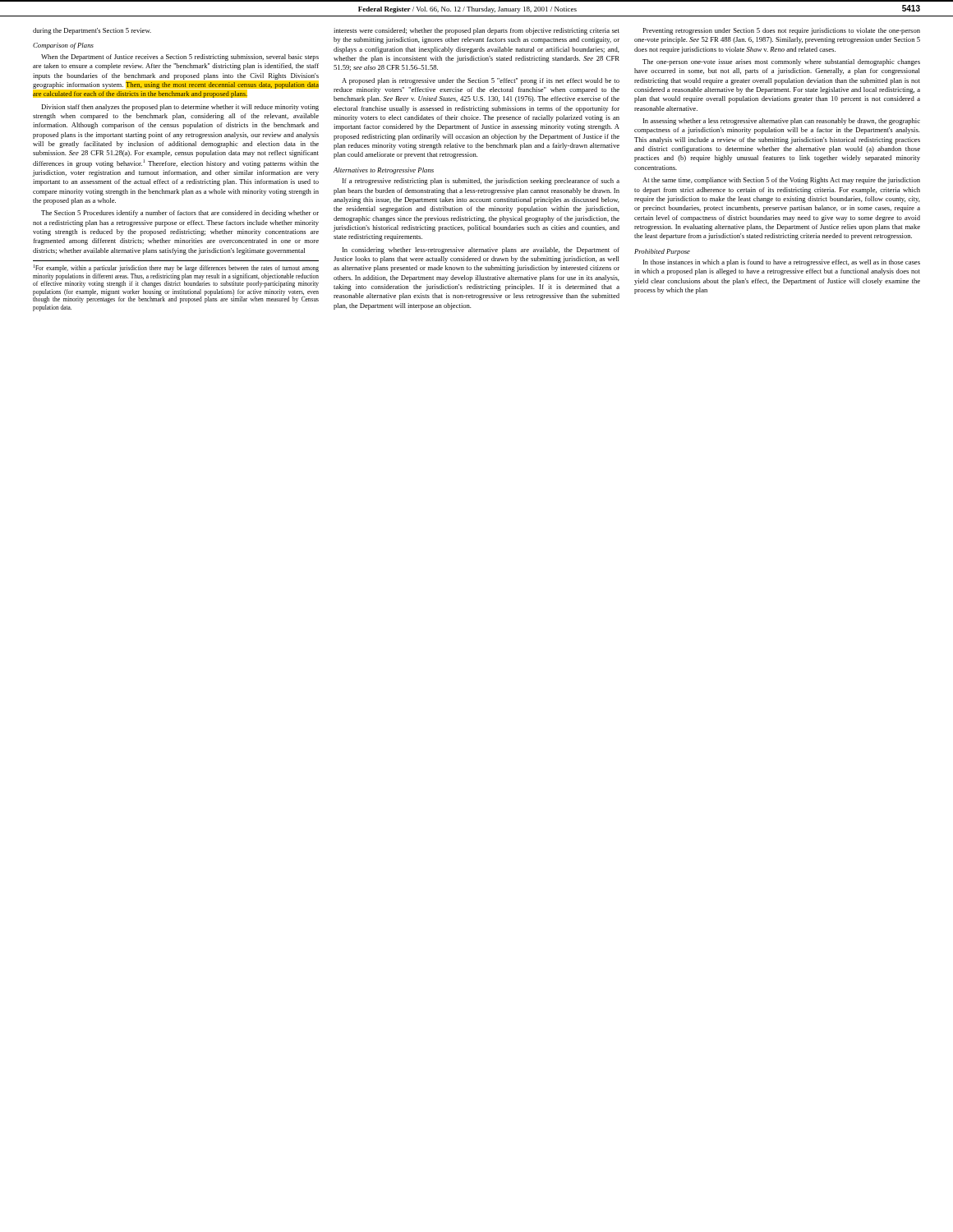Select the section header containing "Comparison of Plans"
This screenshot has width=953, height=1232.
click(x=63, y=45)
